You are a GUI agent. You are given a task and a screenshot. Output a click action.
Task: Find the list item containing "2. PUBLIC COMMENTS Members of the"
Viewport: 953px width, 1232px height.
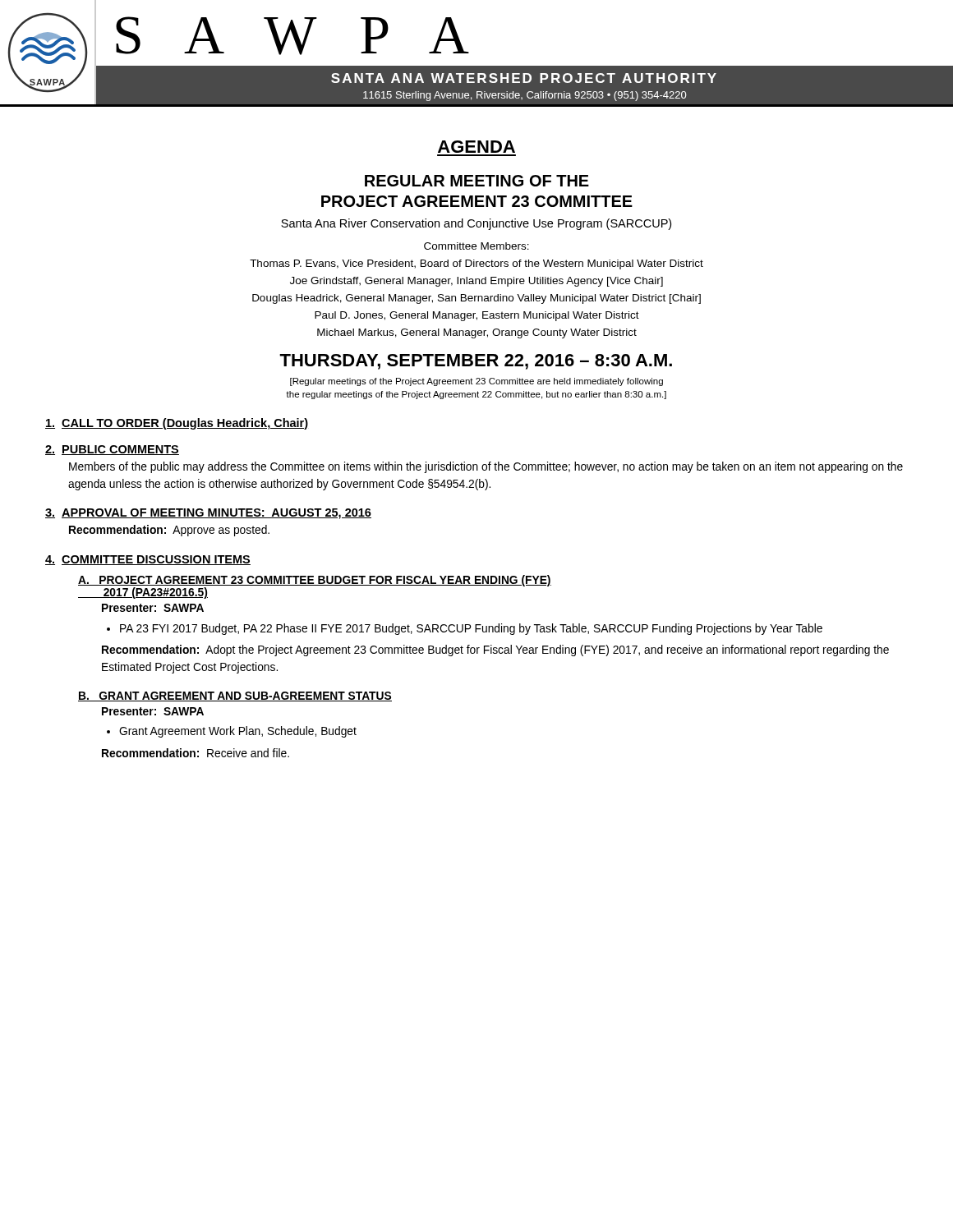[476, 468]
